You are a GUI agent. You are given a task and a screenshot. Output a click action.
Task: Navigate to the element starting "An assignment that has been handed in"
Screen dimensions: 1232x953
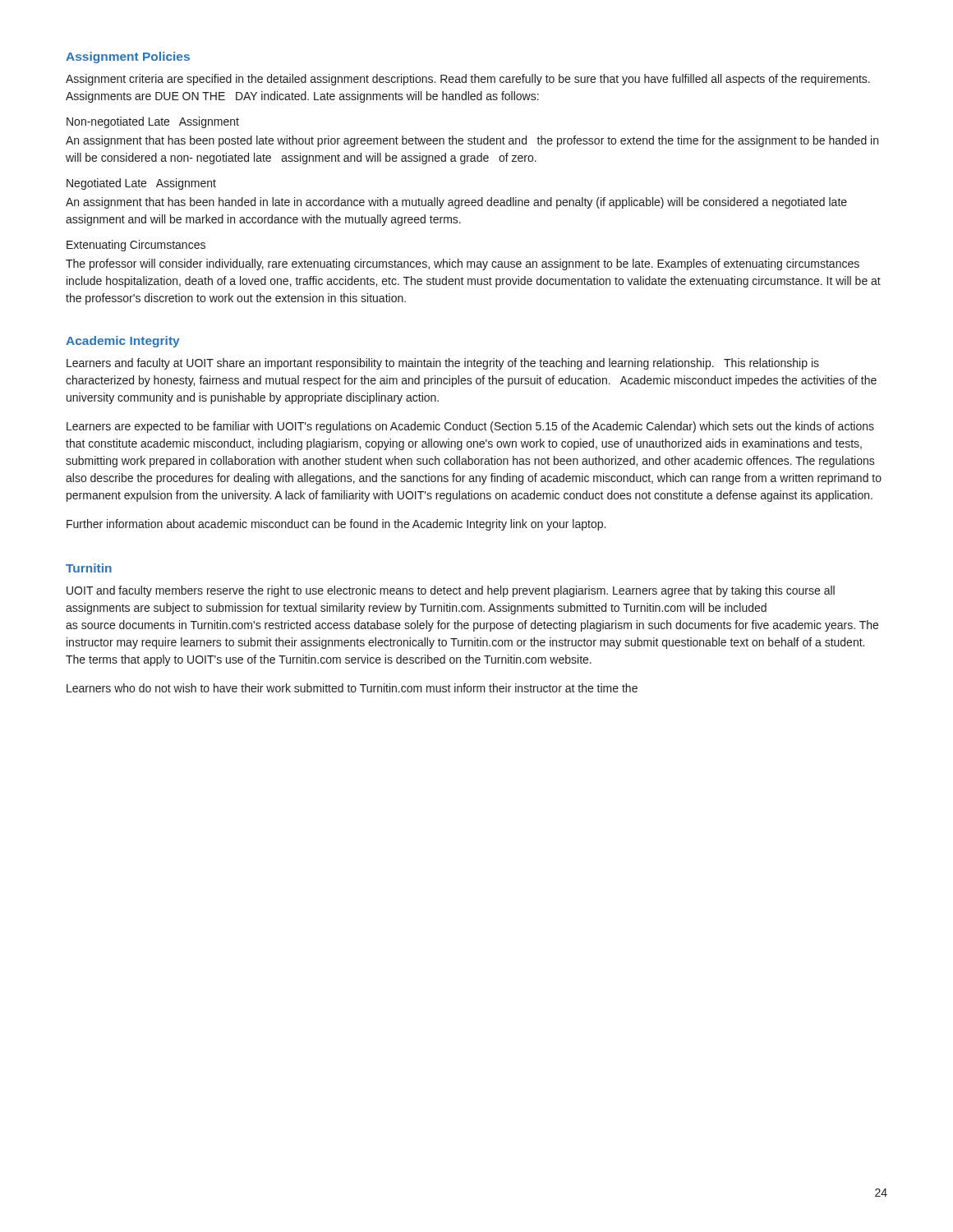point(460,211)
